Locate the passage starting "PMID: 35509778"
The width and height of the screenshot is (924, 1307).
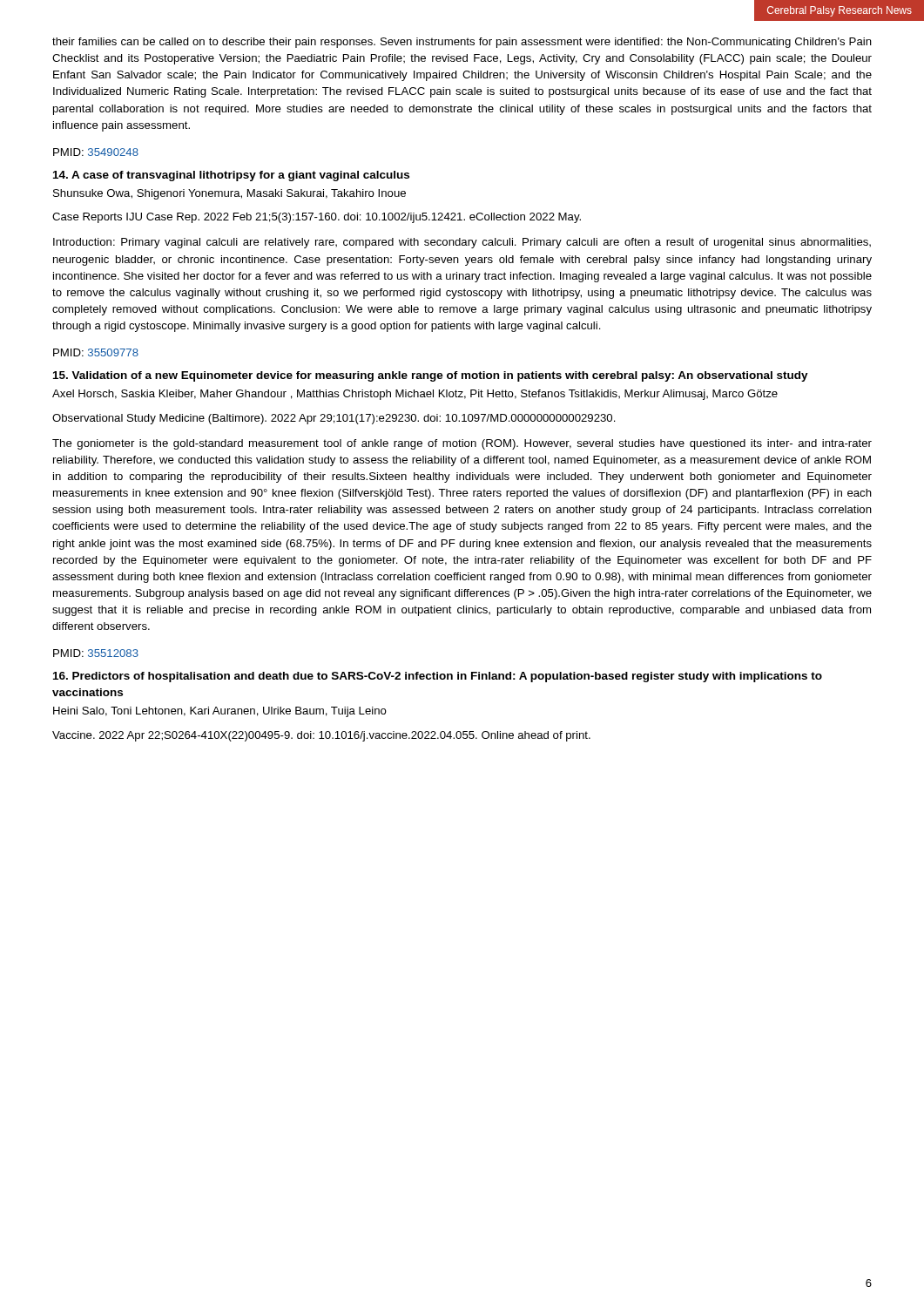pyautogui.click(x=95, y=353)
